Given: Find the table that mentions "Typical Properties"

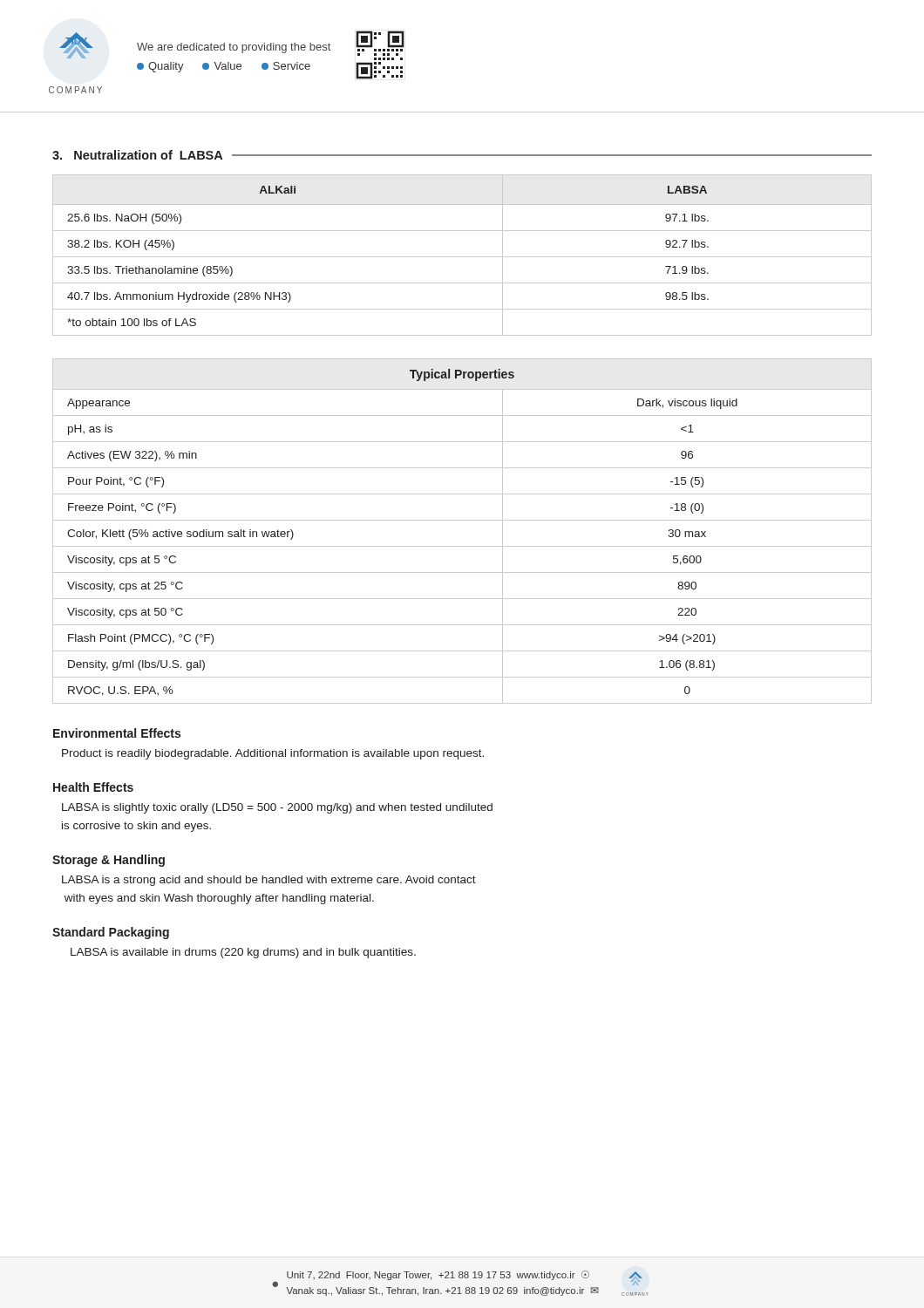Looking at the screenshot, I should [462, 531].
